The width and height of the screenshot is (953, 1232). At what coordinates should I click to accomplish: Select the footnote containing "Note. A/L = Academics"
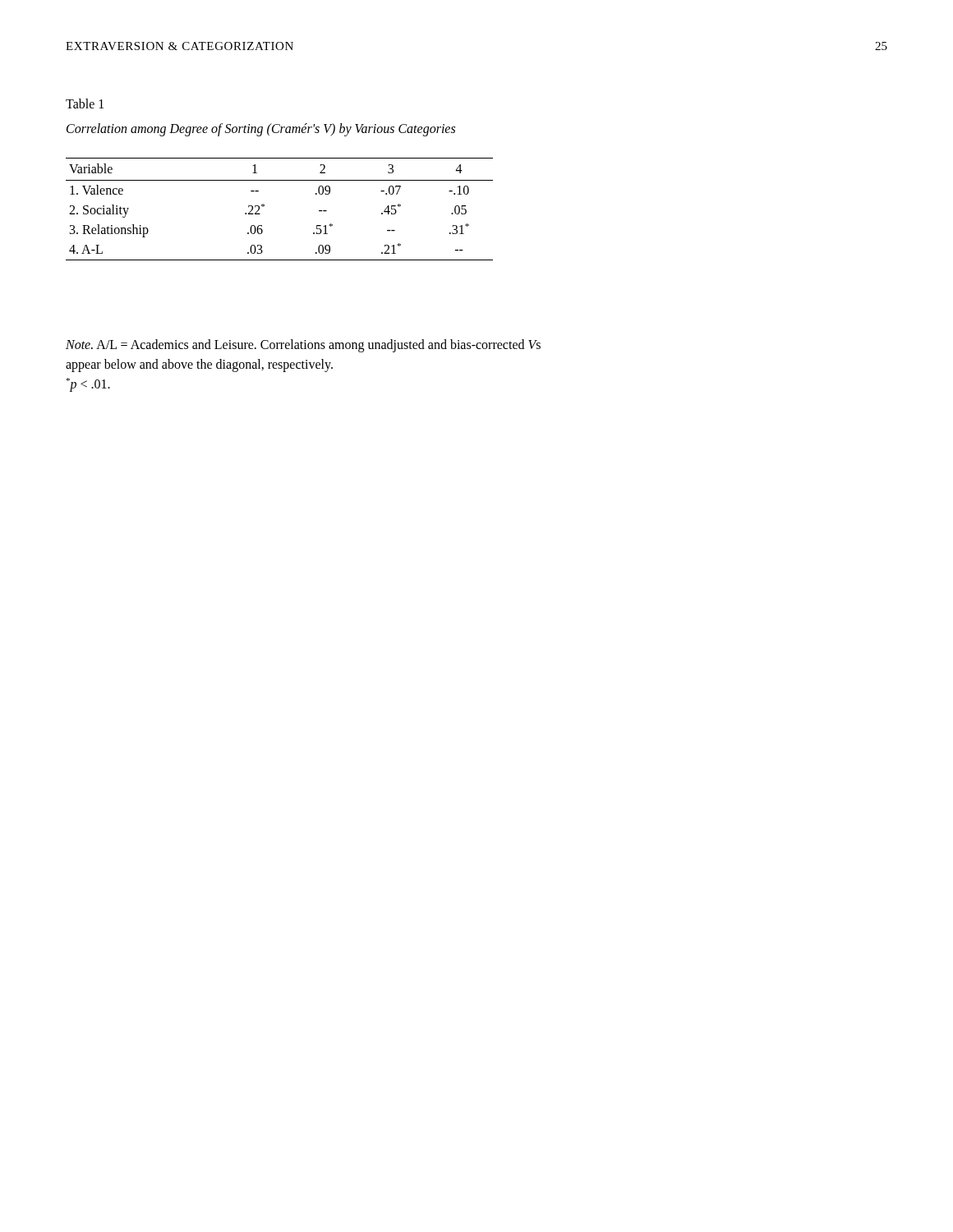pos(303,364)
